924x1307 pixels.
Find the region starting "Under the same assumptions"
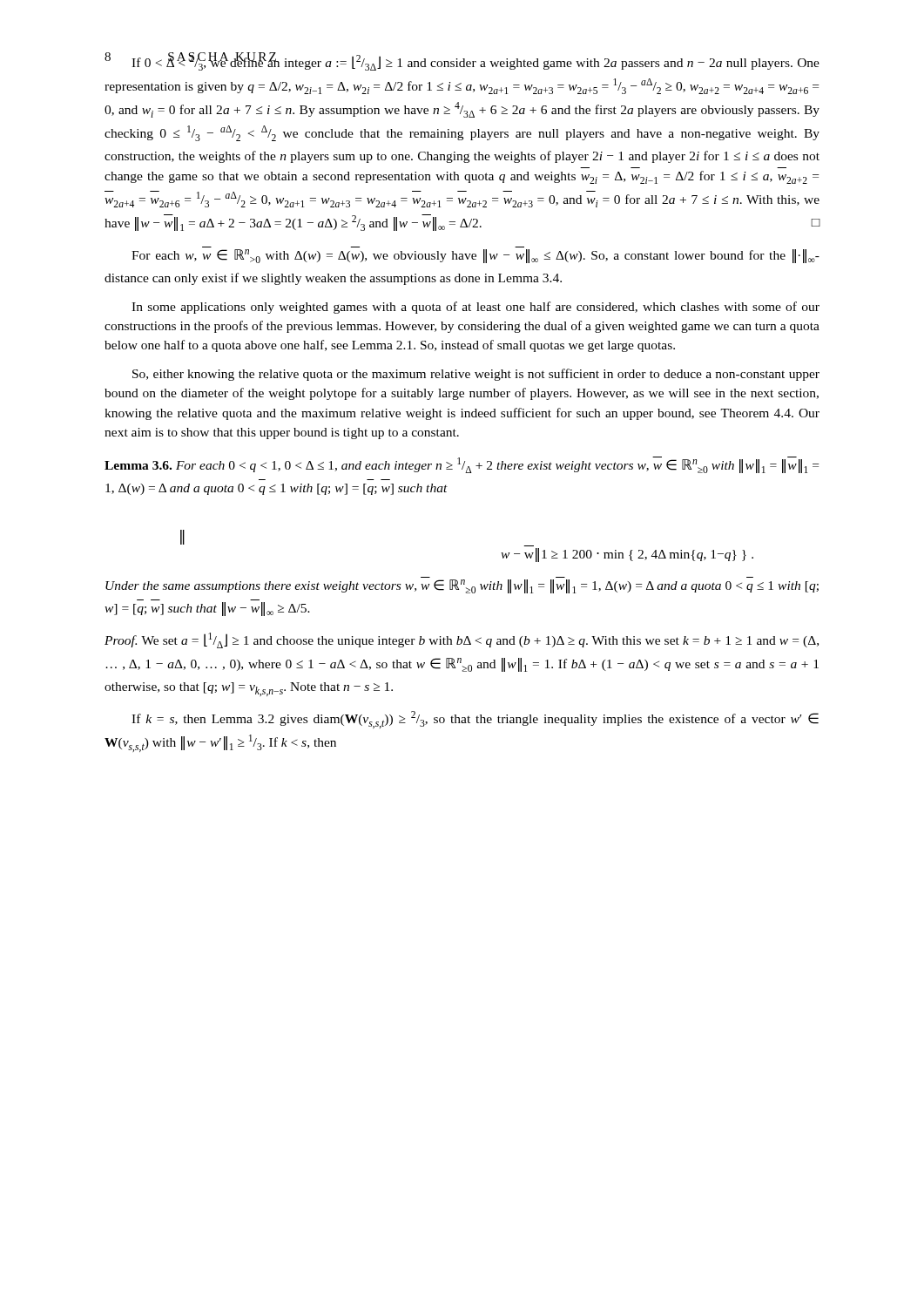pyautogui.click(x=462, y=597)
